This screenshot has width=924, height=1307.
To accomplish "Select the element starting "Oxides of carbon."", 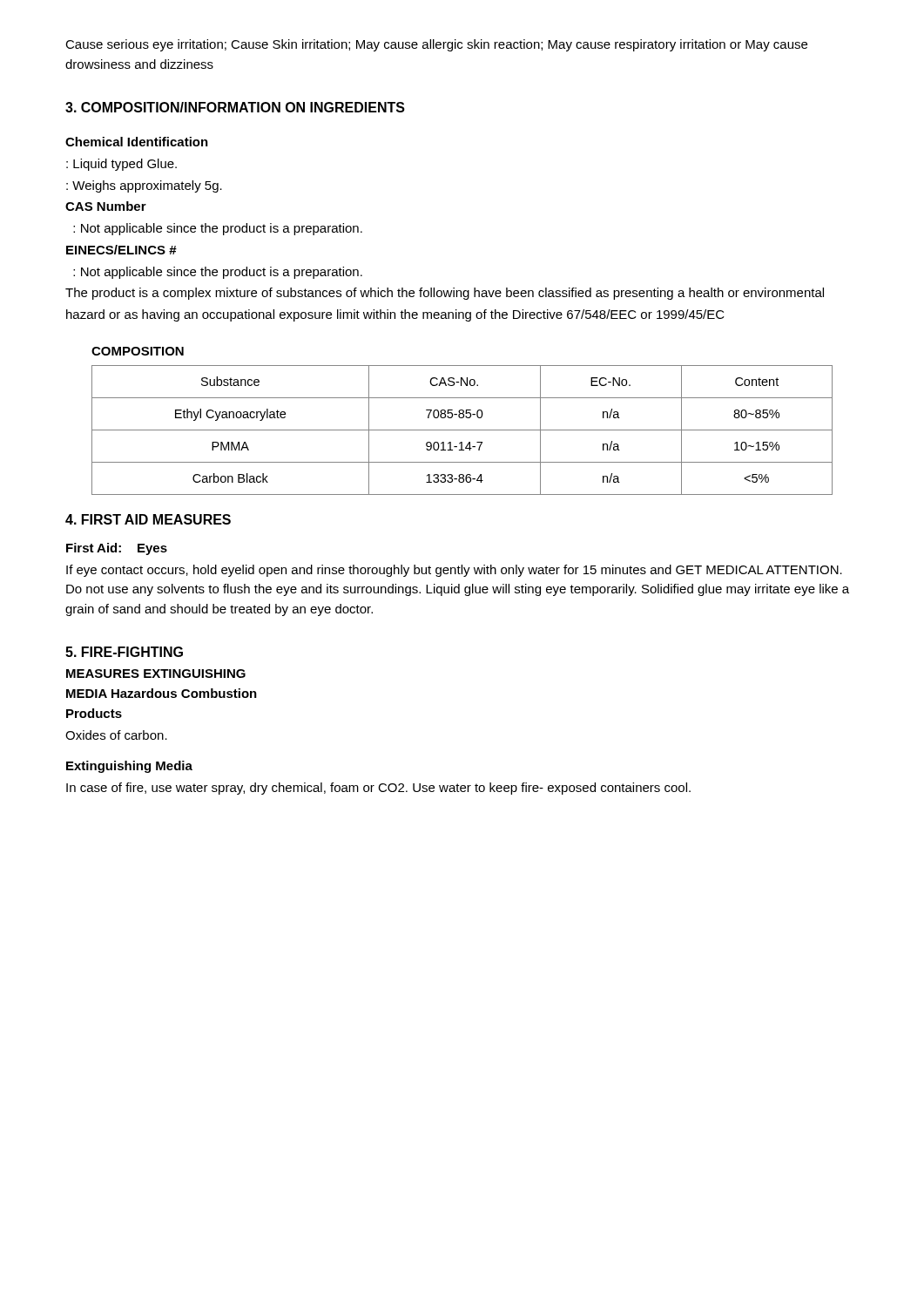I will [117, 735].
